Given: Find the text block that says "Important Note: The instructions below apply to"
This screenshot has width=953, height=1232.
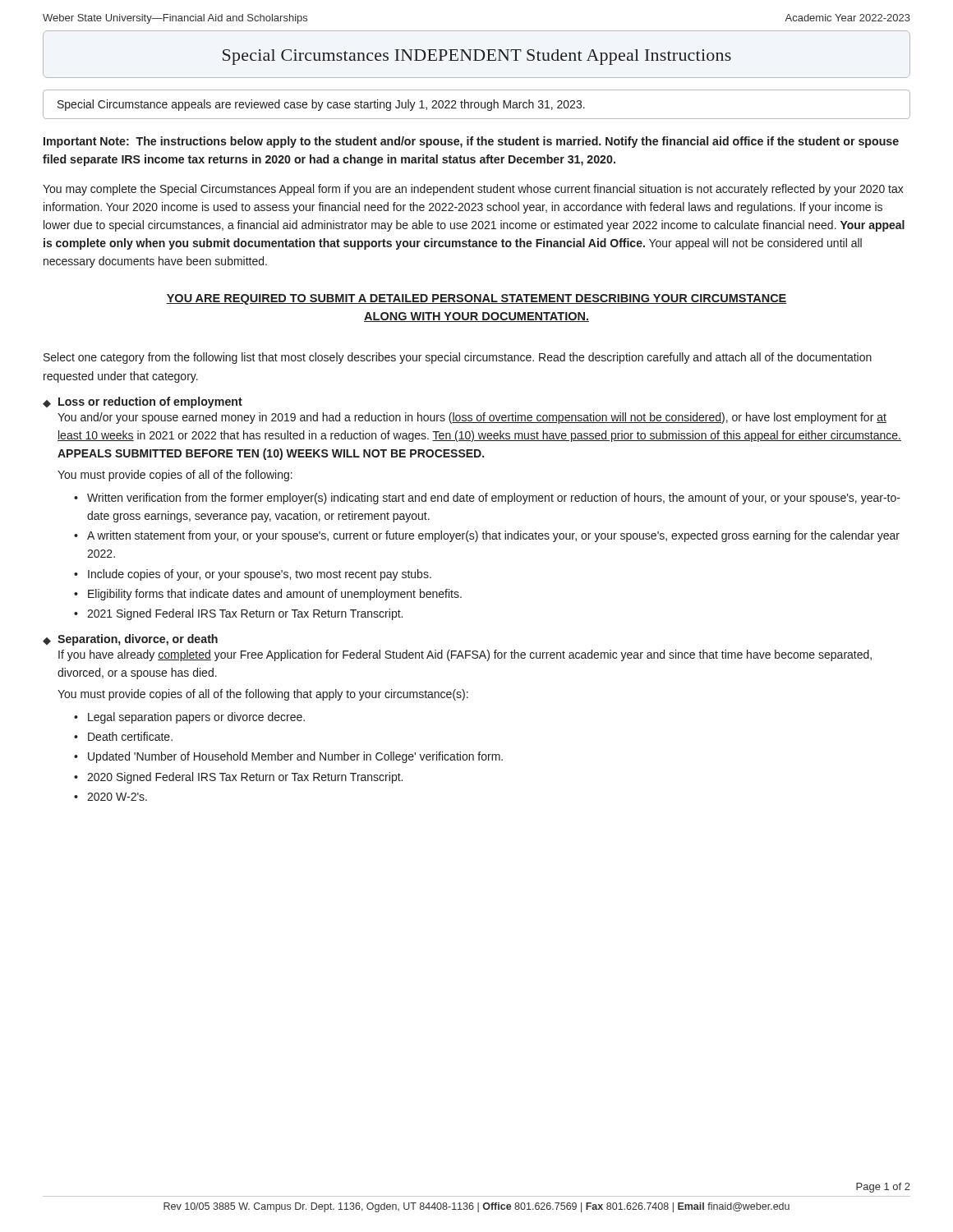Looking at the screenshot, I should coord(471,150).
